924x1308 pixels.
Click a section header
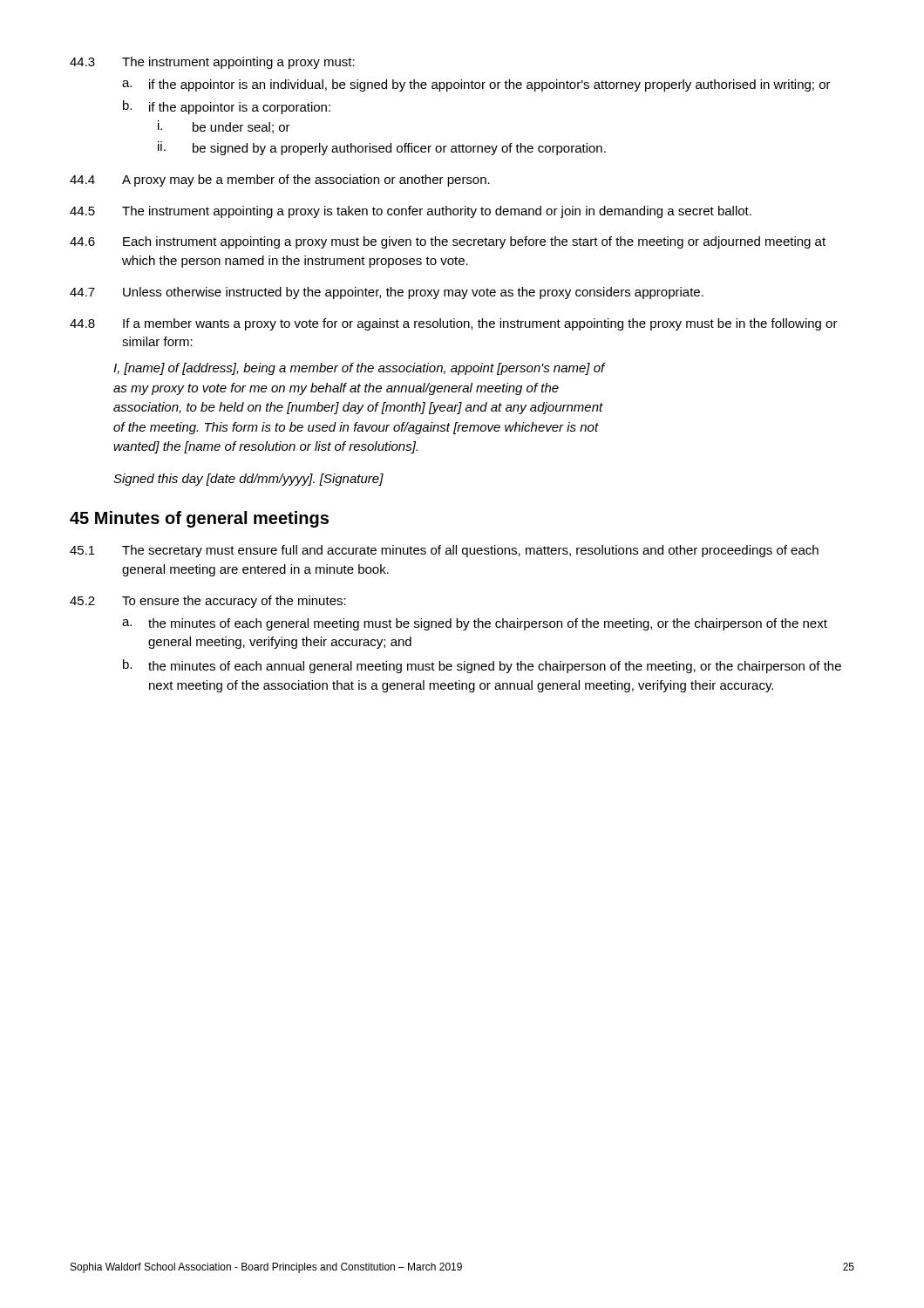(x=200, y=518)
